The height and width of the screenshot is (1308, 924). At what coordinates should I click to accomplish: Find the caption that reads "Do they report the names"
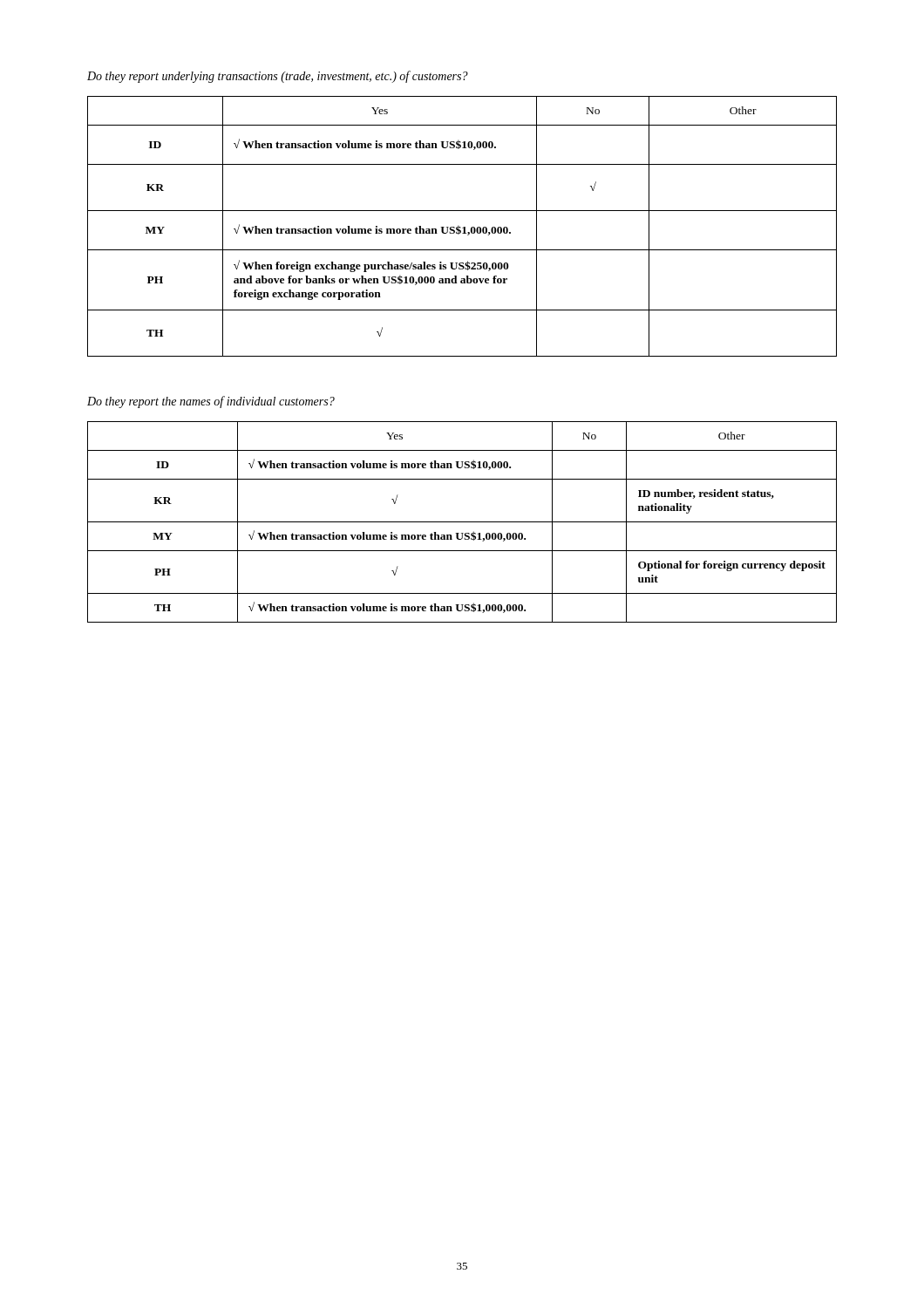click(211, 402)
